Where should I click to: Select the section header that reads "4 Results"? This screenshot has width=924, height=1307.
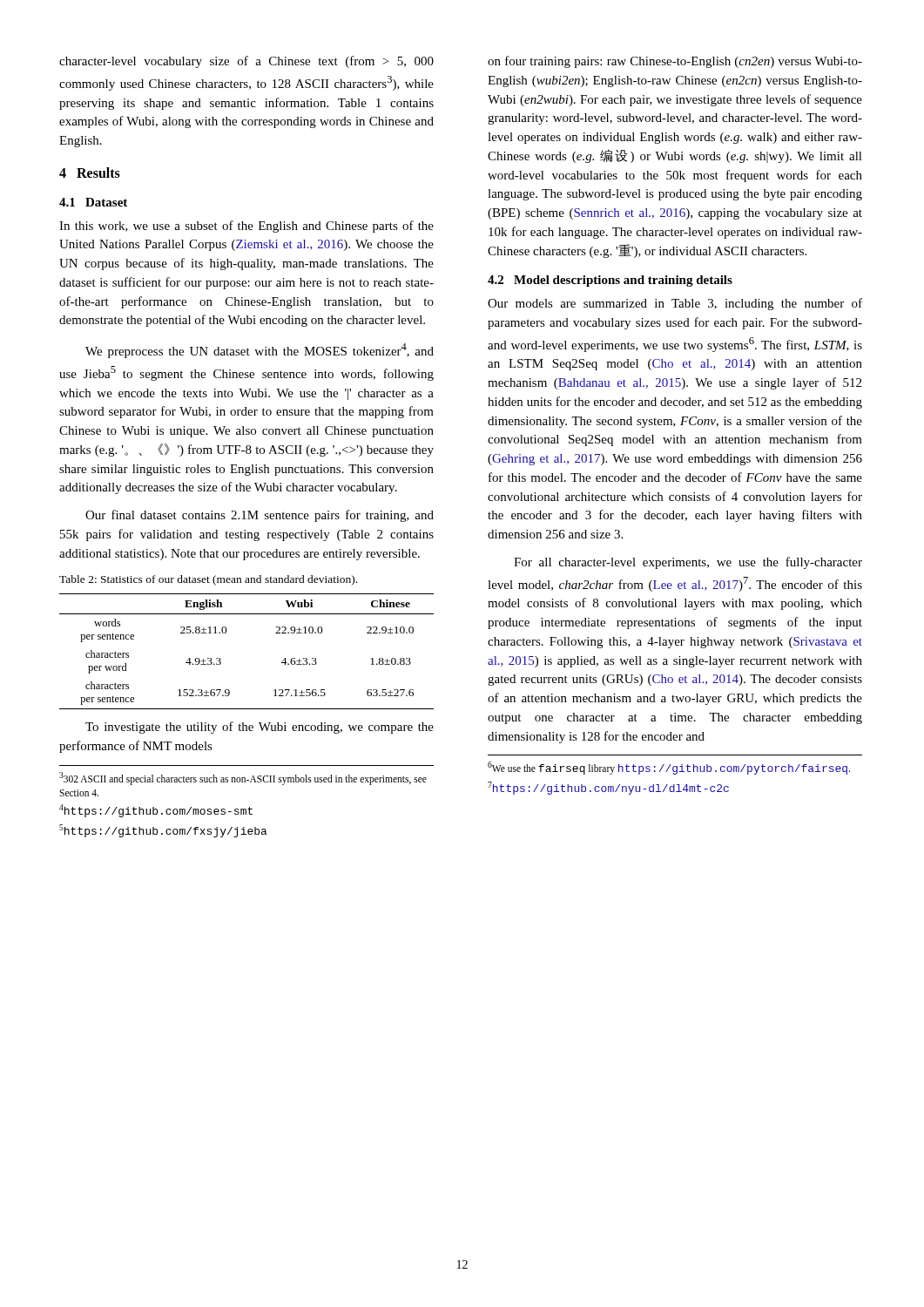[90, 173]
